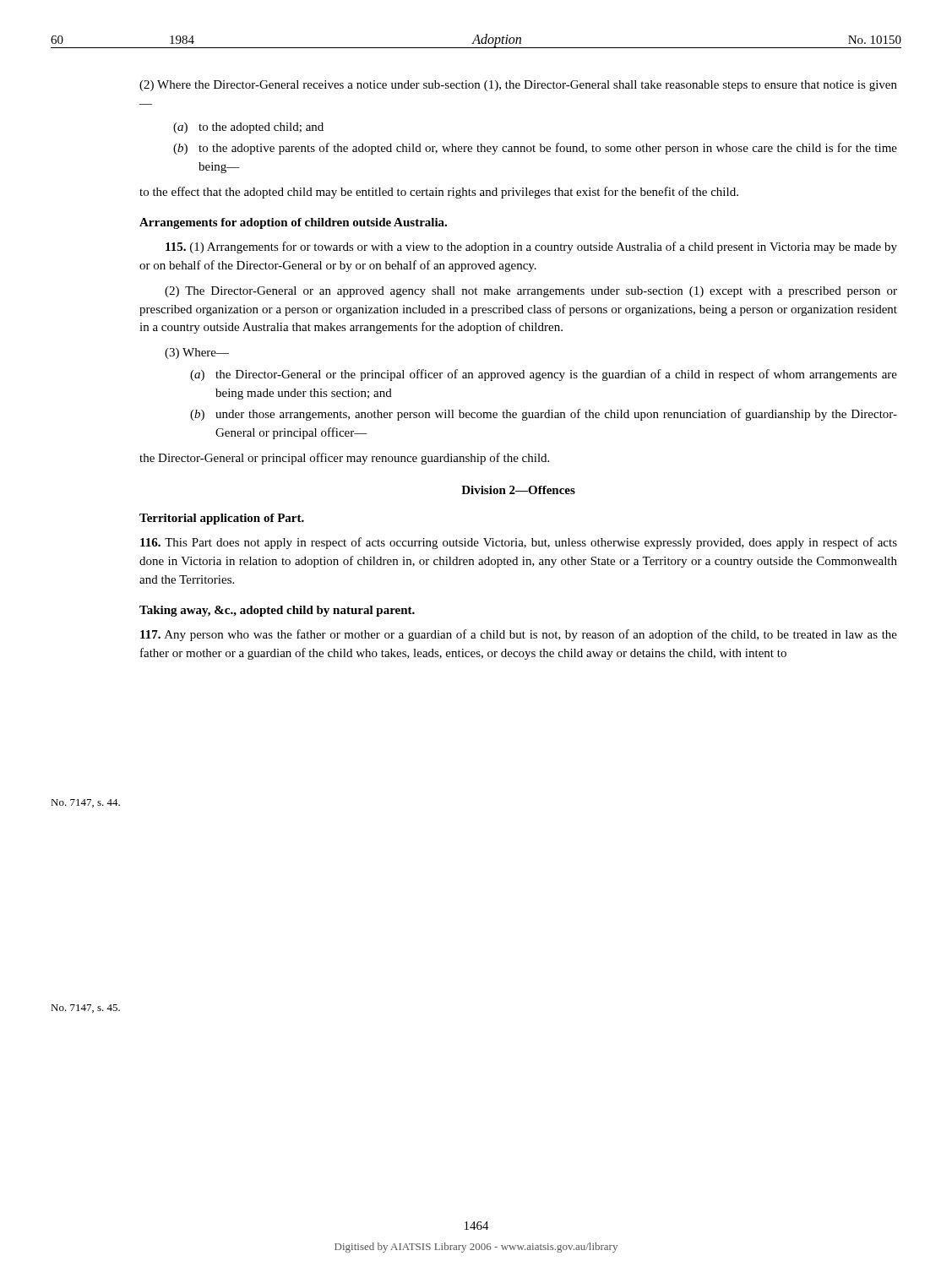Click on the text block that says "This Part does not"
Image resolution: width=952 pixels, height=1267 pixels.
coord(518,562)
